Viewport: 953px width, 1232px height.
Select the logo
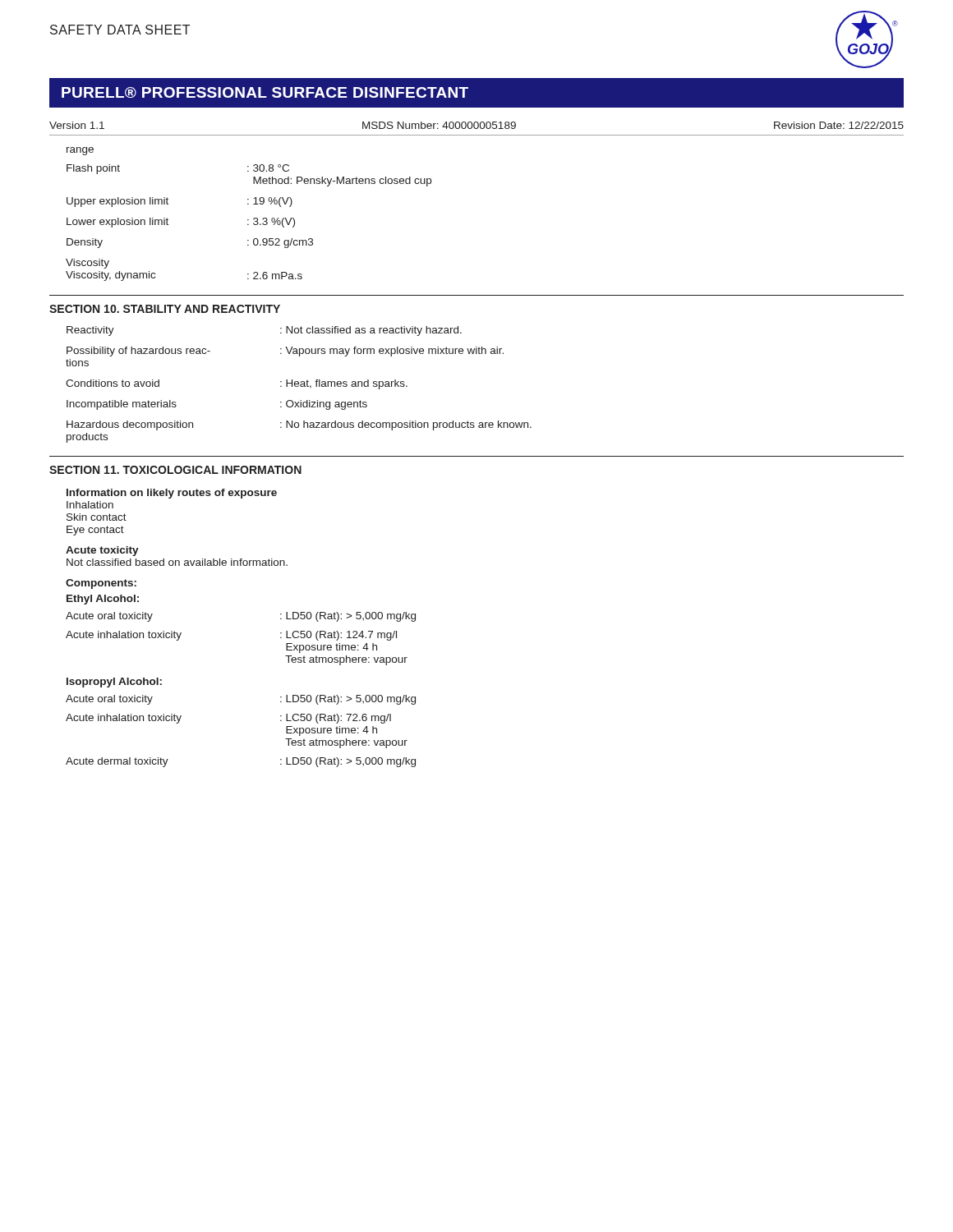click(859, 40)
